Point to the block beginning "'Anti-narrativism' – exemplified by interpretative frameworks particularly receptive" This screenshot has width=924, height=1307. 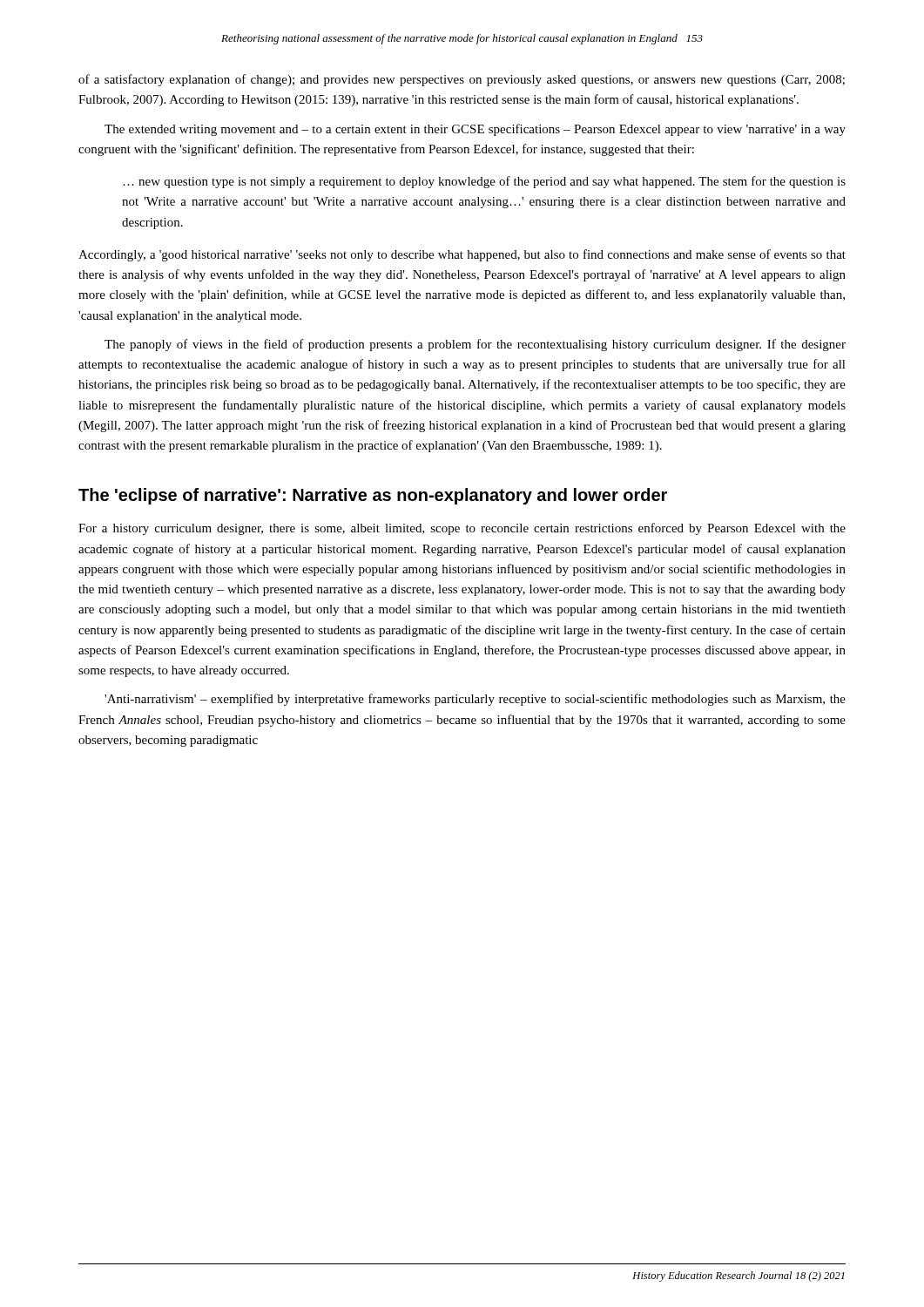(462, 720)
